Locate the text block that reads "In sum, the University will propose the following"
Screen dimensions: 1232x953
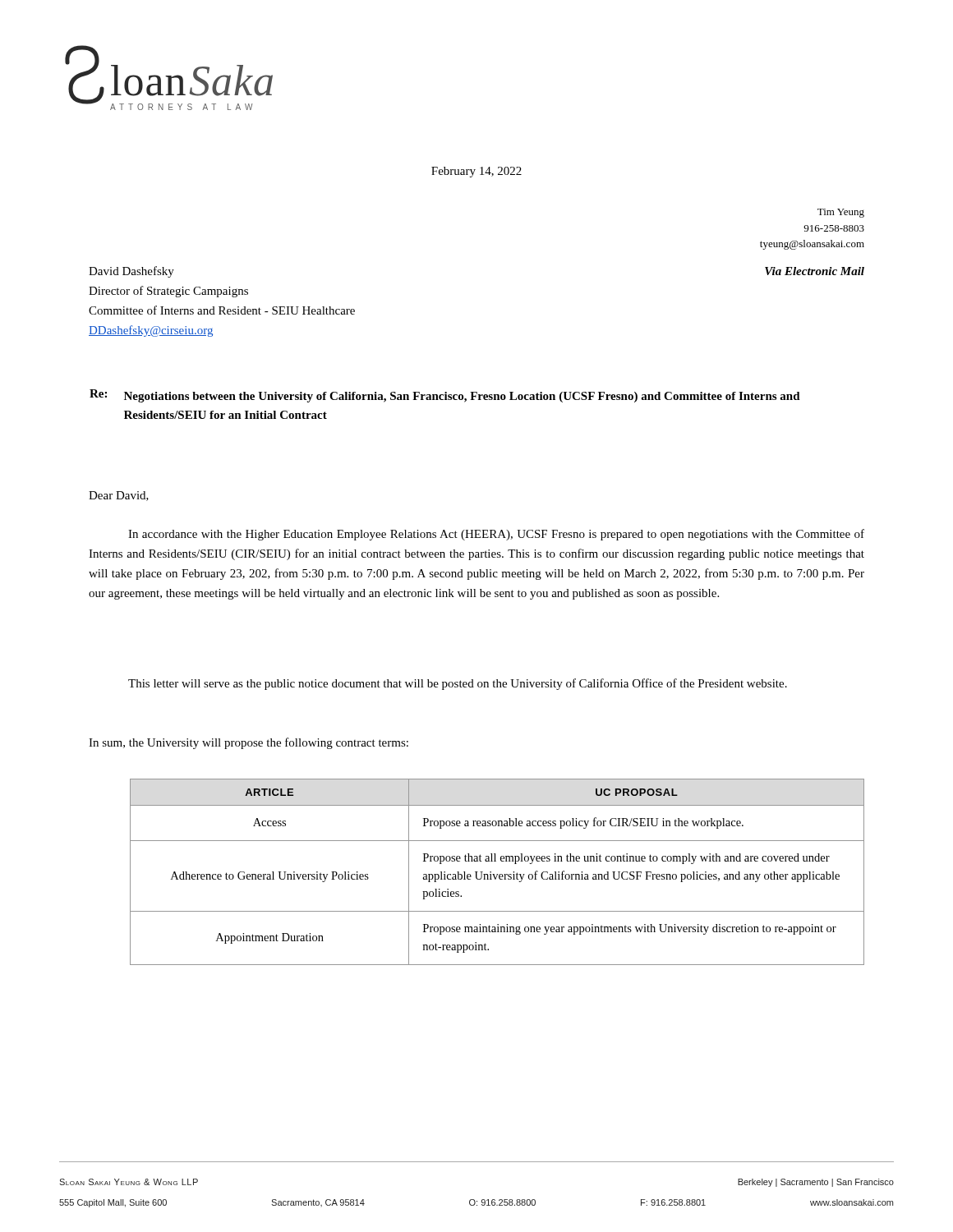tap(249, 743)
